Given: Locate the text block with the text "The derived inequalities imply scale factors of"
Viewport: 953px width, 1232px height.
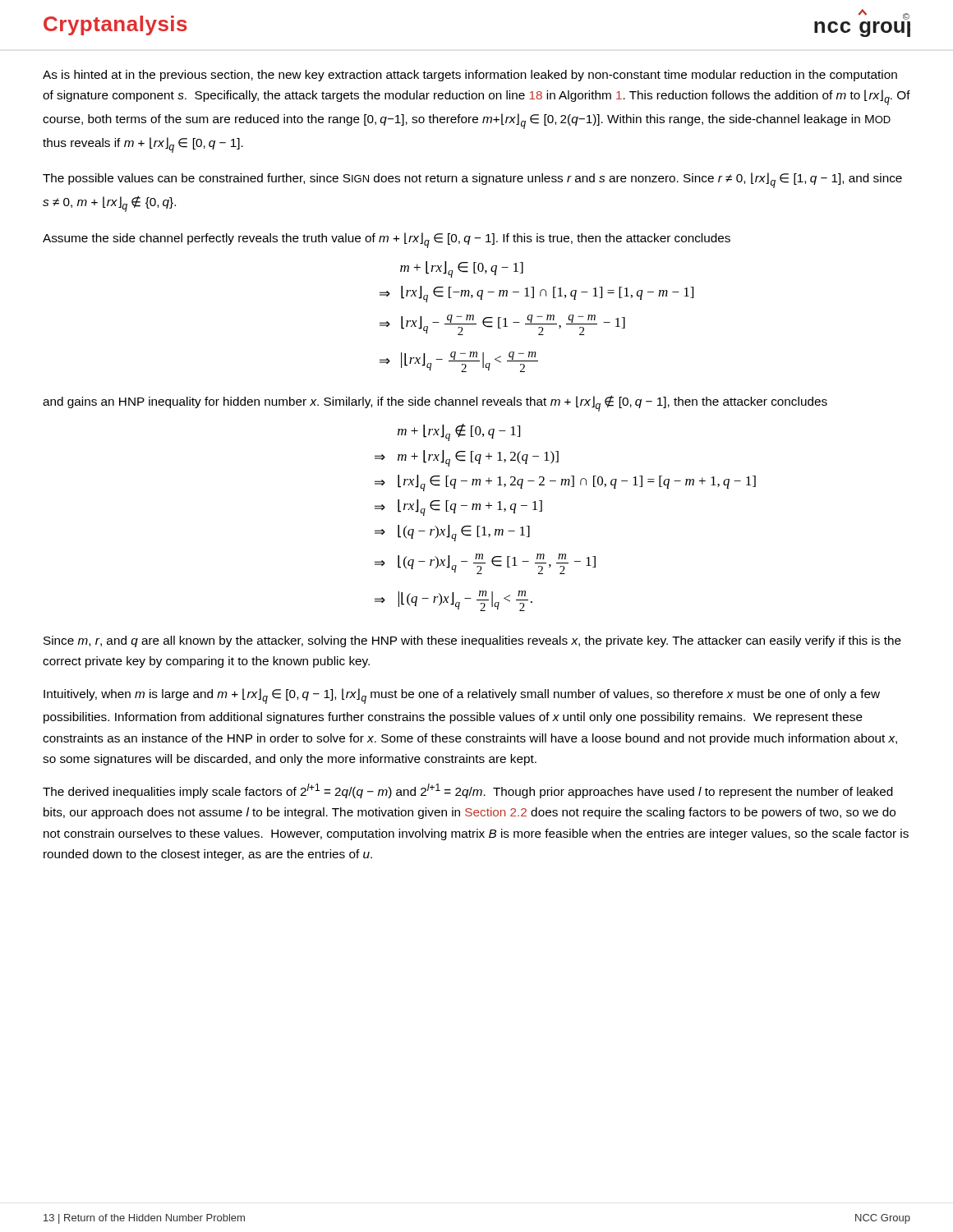Looking at the screenshot, I should pos(476,821).
